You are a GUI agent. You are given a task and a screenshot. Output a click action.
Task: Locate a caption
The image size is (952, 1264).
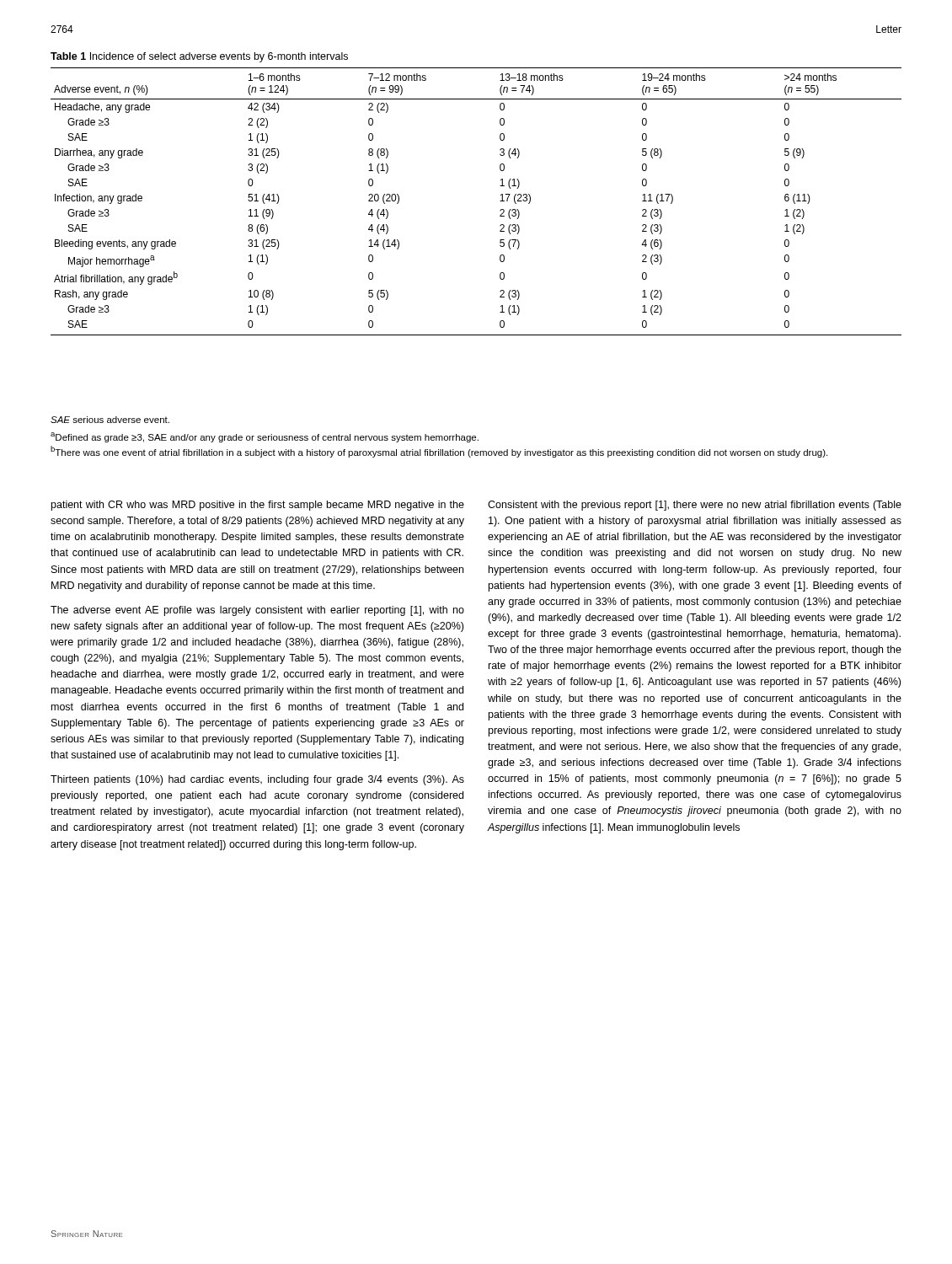pos(476,56)
